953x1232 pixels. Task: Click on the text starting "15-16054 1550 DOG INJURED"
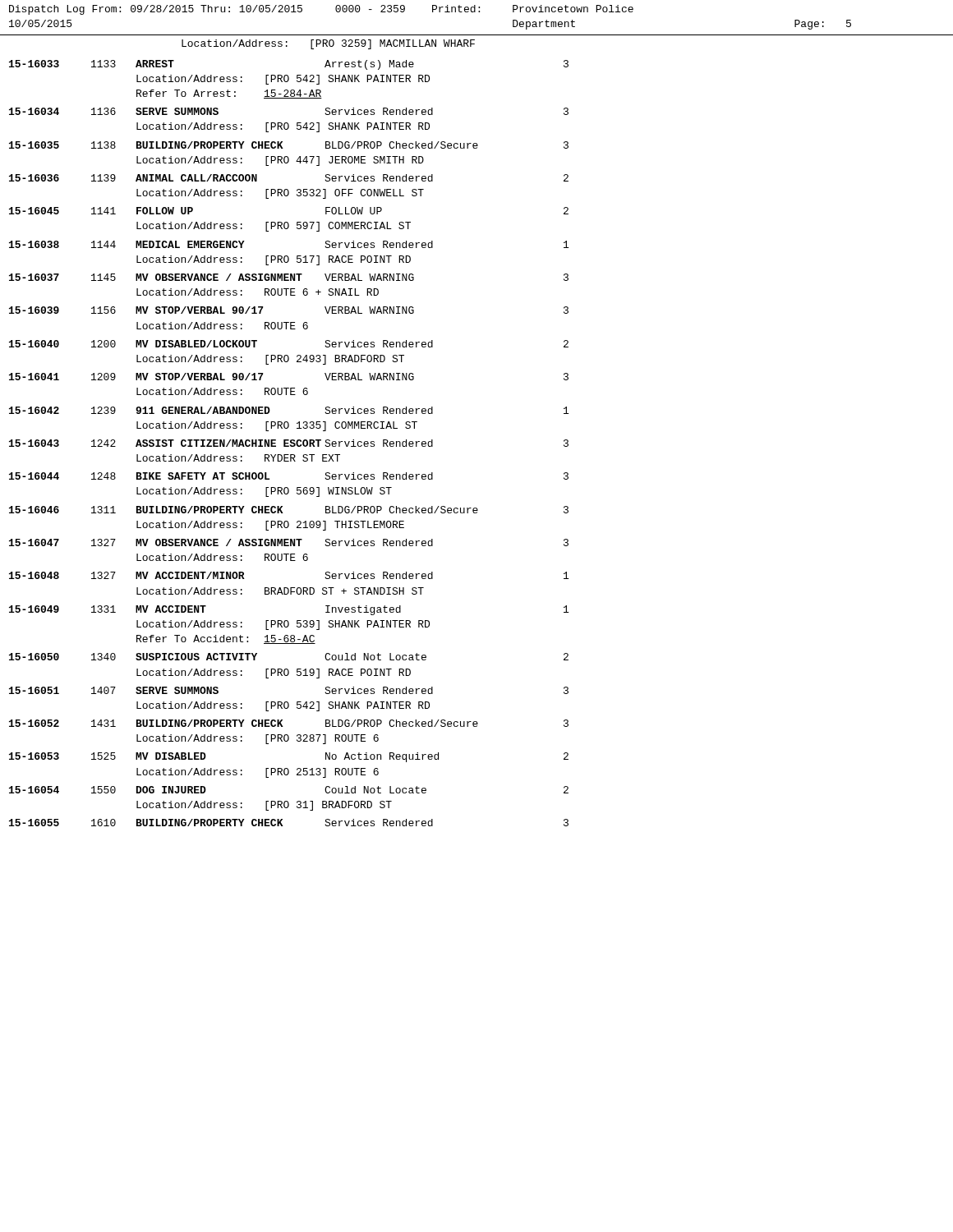pyautogui.click(x=289, y=798)
